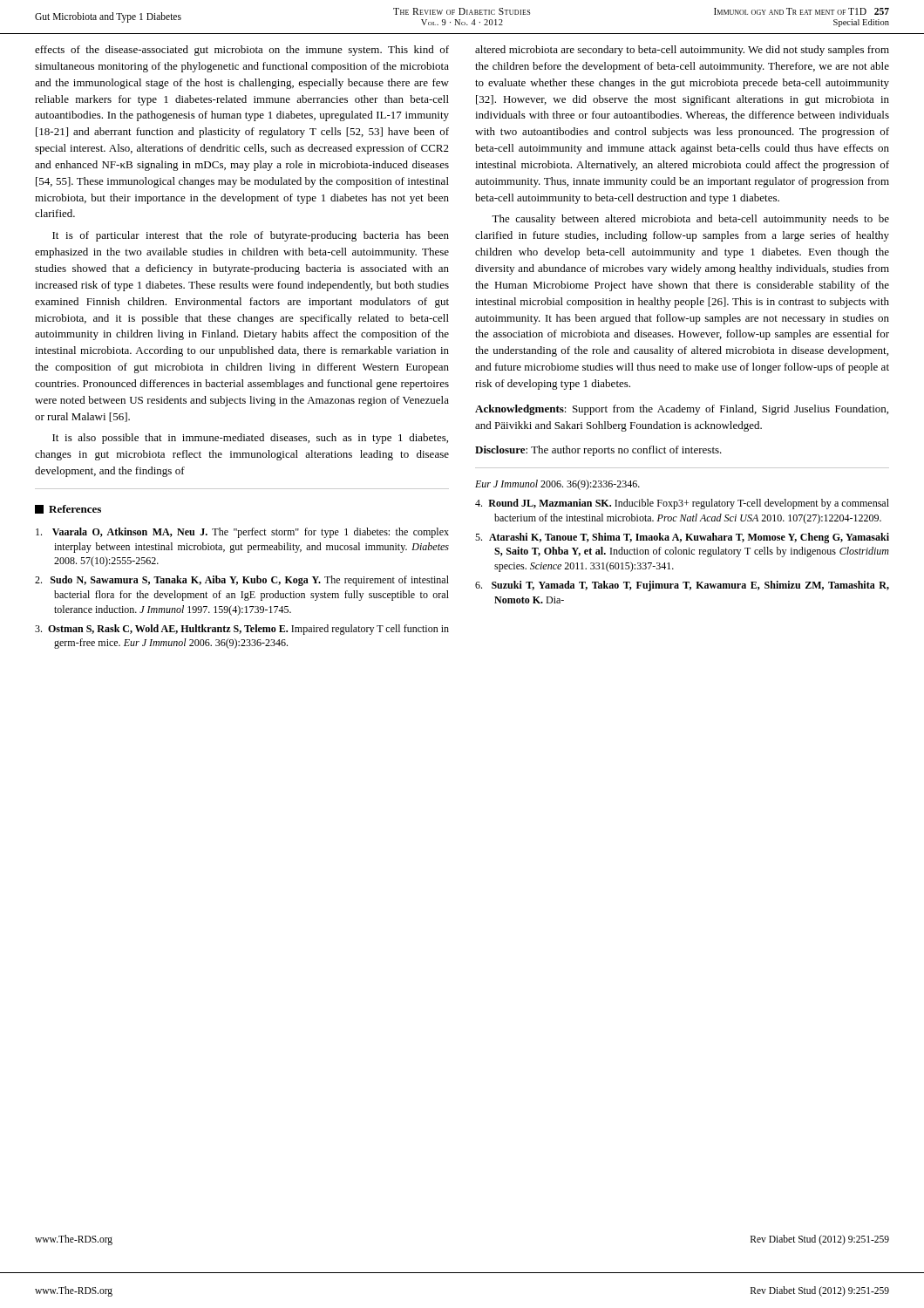Find the region starting "effects of the"

coord(242,132)
